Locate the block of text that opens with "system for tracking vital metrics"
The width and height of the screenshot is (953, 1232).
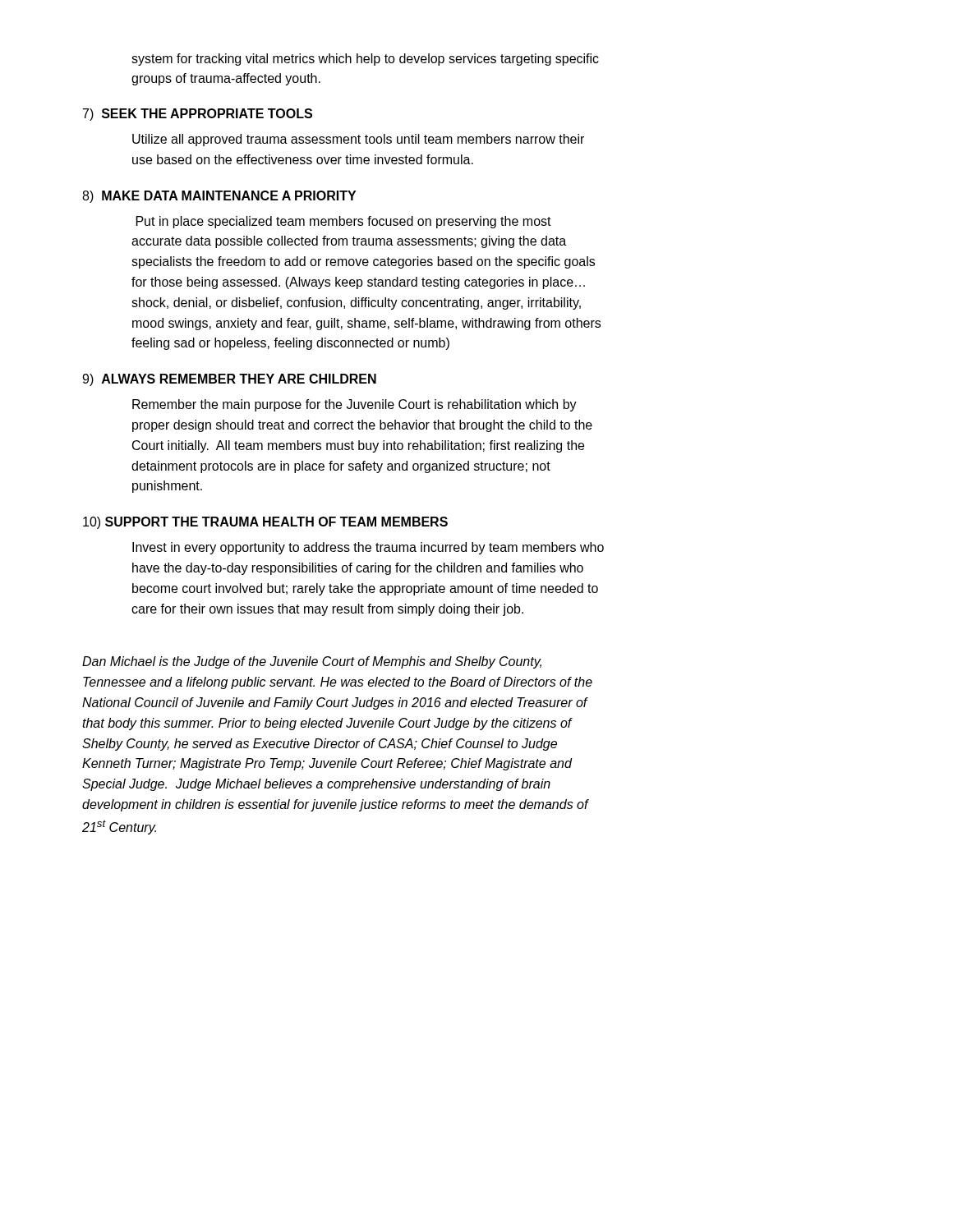coord(365,69)
